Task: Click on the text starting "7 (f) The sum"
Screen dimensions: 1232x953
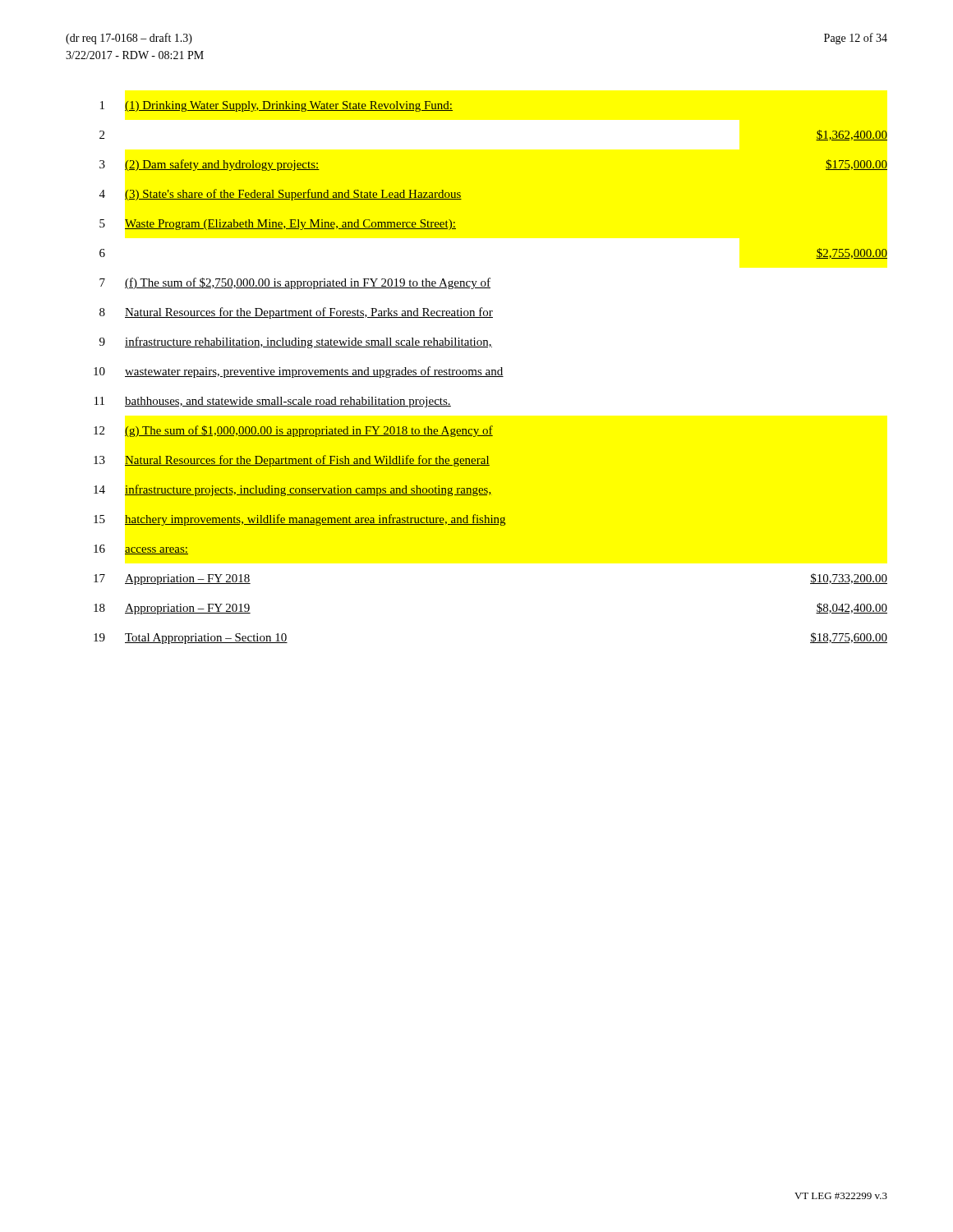Action: click(x=476, y=282)
